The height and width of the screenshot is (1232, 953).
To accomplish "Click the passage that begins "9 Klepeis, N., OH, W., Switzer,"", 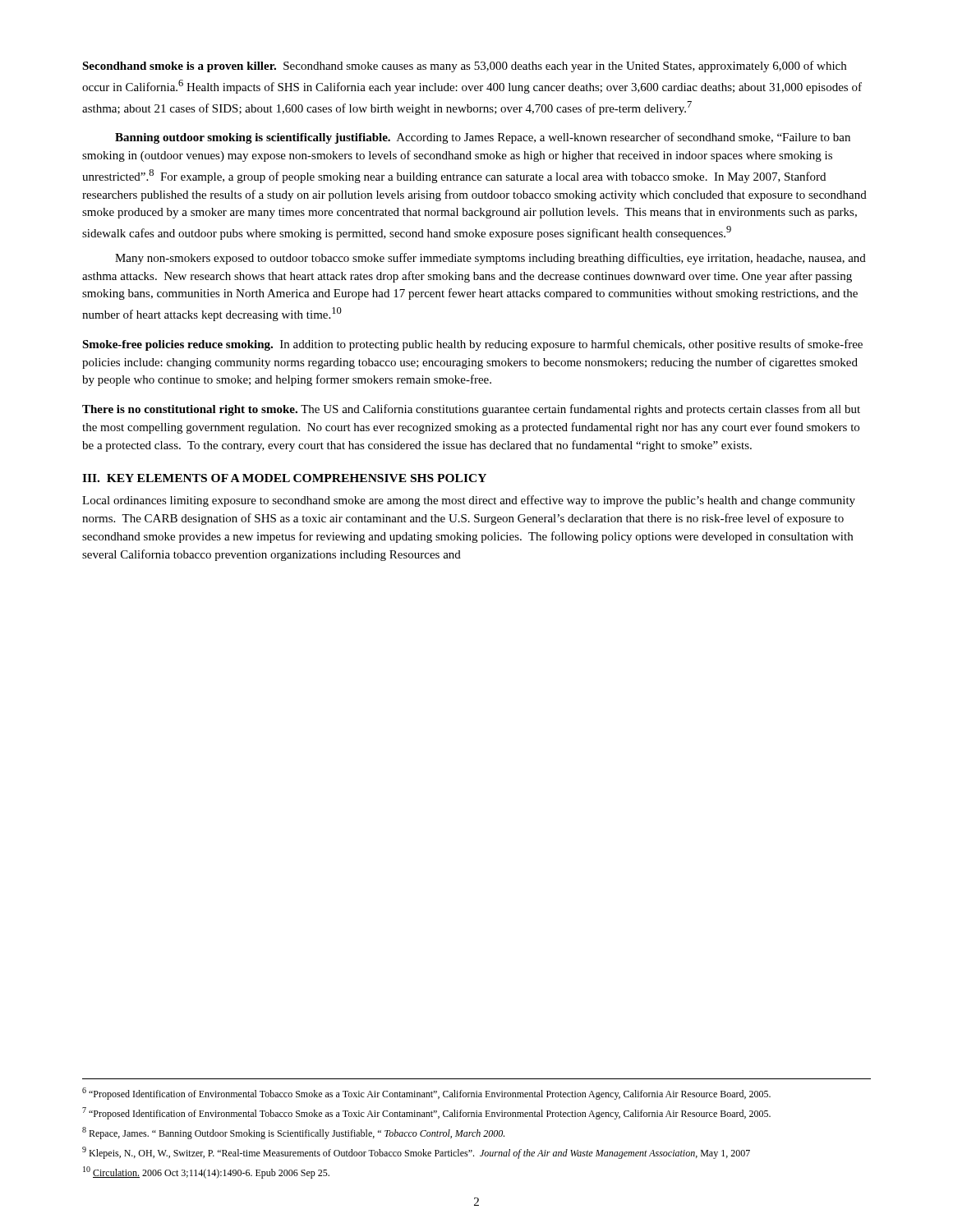I will click(x=416, y=1152).
